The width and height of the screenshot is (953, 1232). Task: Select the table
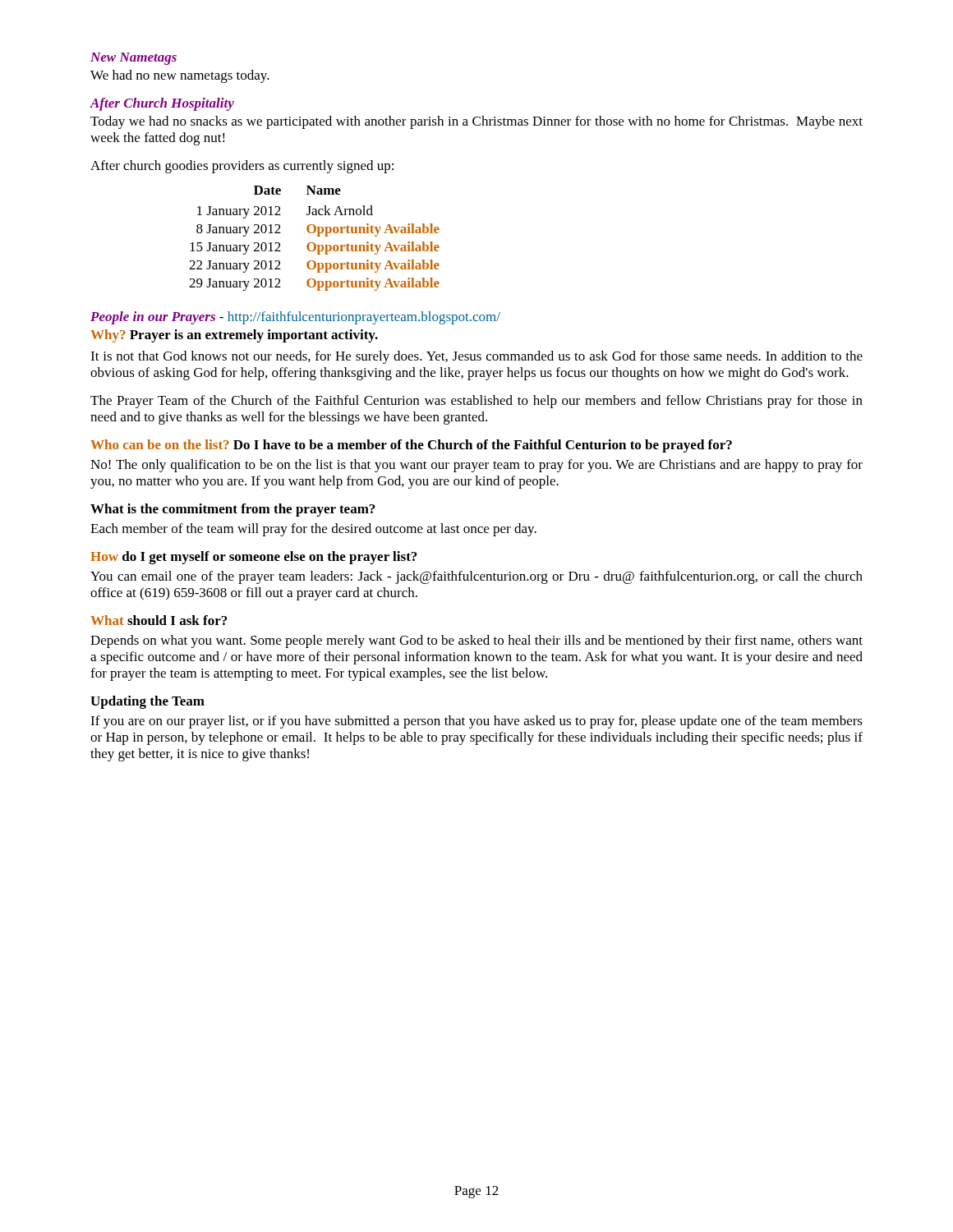pyautogui.click(x=476, y=237)
